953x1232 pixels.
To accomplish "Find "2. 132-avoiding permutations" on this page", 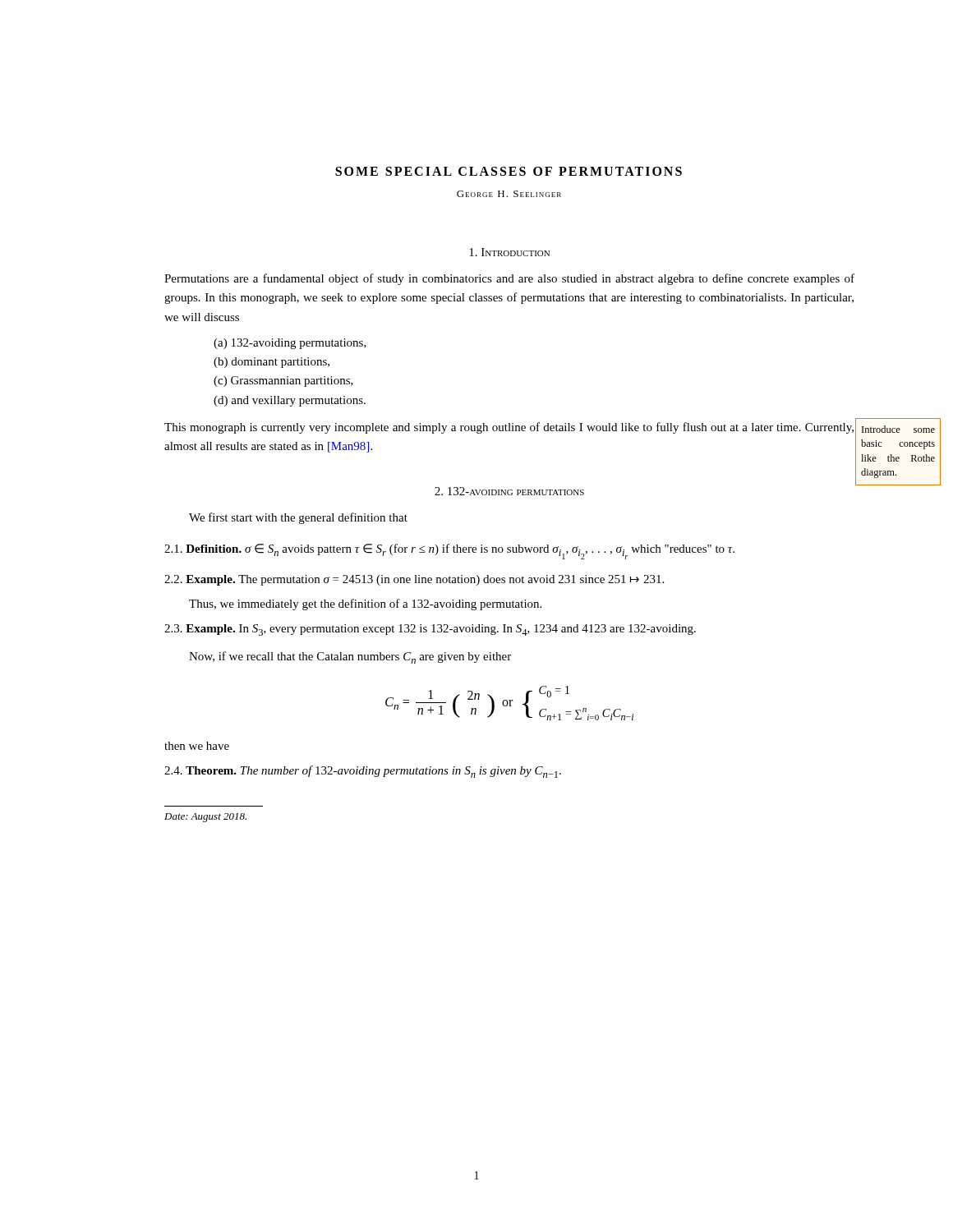I will click(x=509, y=491).
